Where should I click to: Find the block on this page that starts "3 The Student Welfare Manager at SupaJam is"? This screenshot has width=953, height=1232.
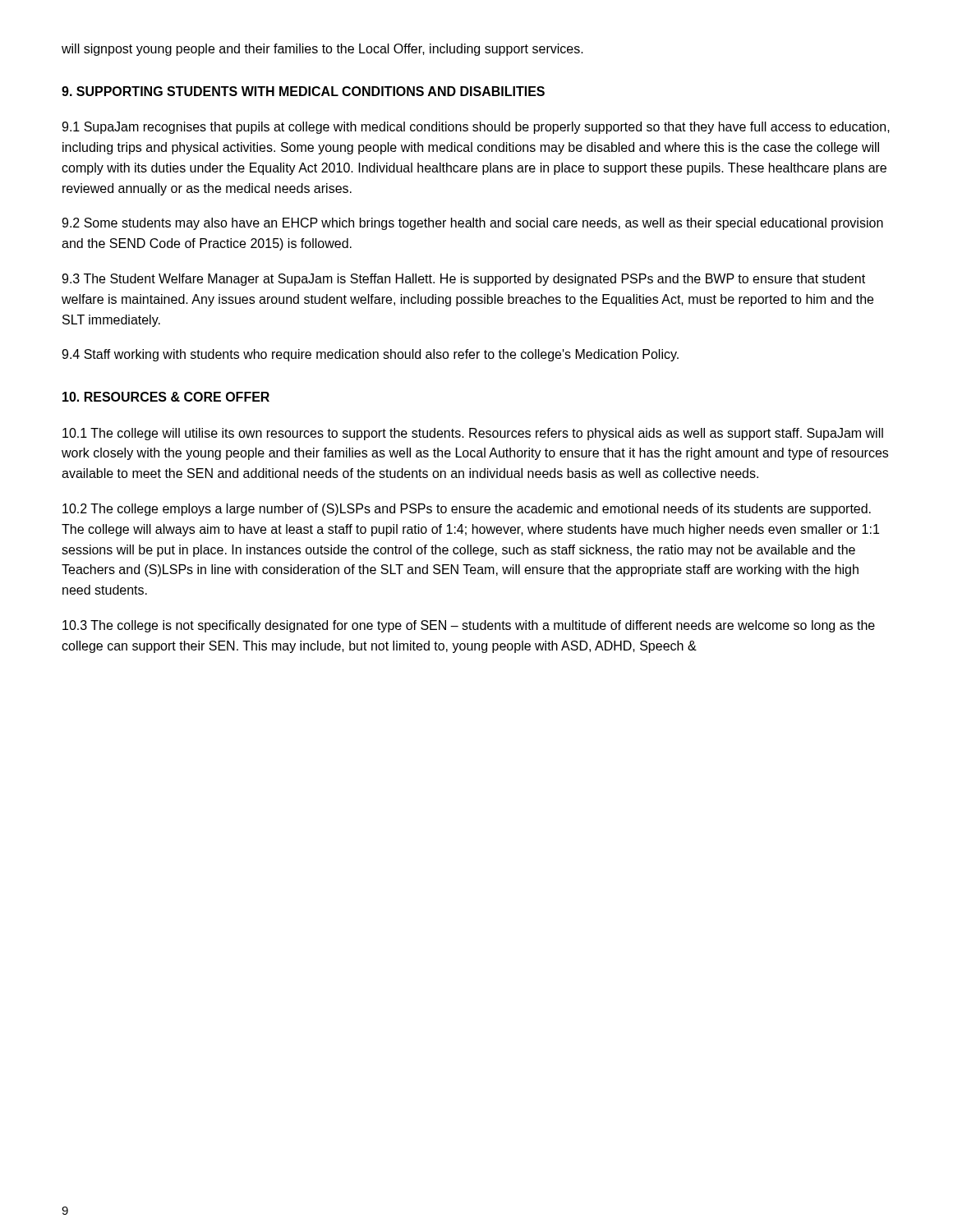[x=468, y=299]
